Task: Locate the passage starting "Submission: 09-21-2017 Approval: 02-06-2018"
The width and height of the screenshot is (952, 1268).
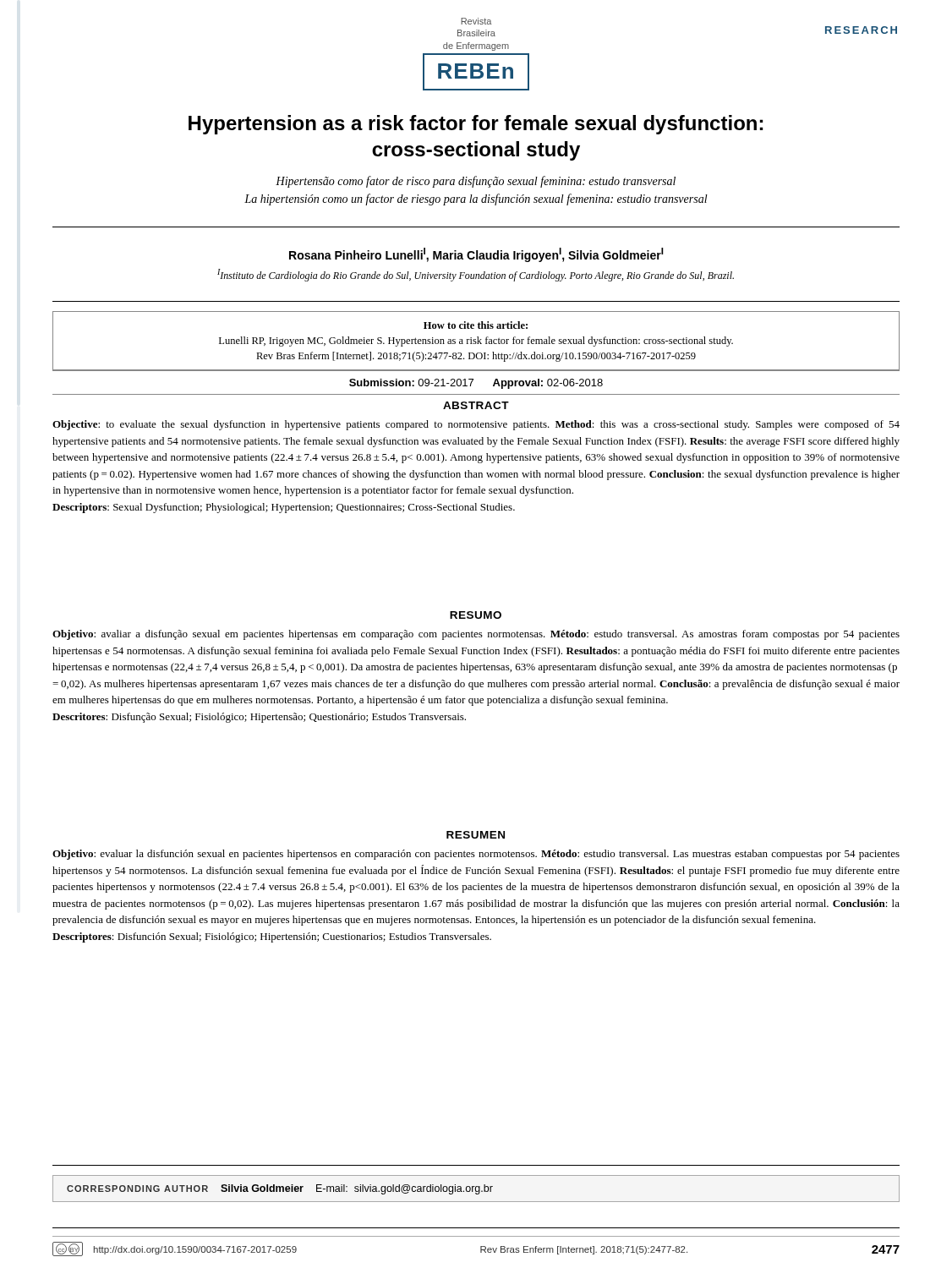Action: (476, 383)
